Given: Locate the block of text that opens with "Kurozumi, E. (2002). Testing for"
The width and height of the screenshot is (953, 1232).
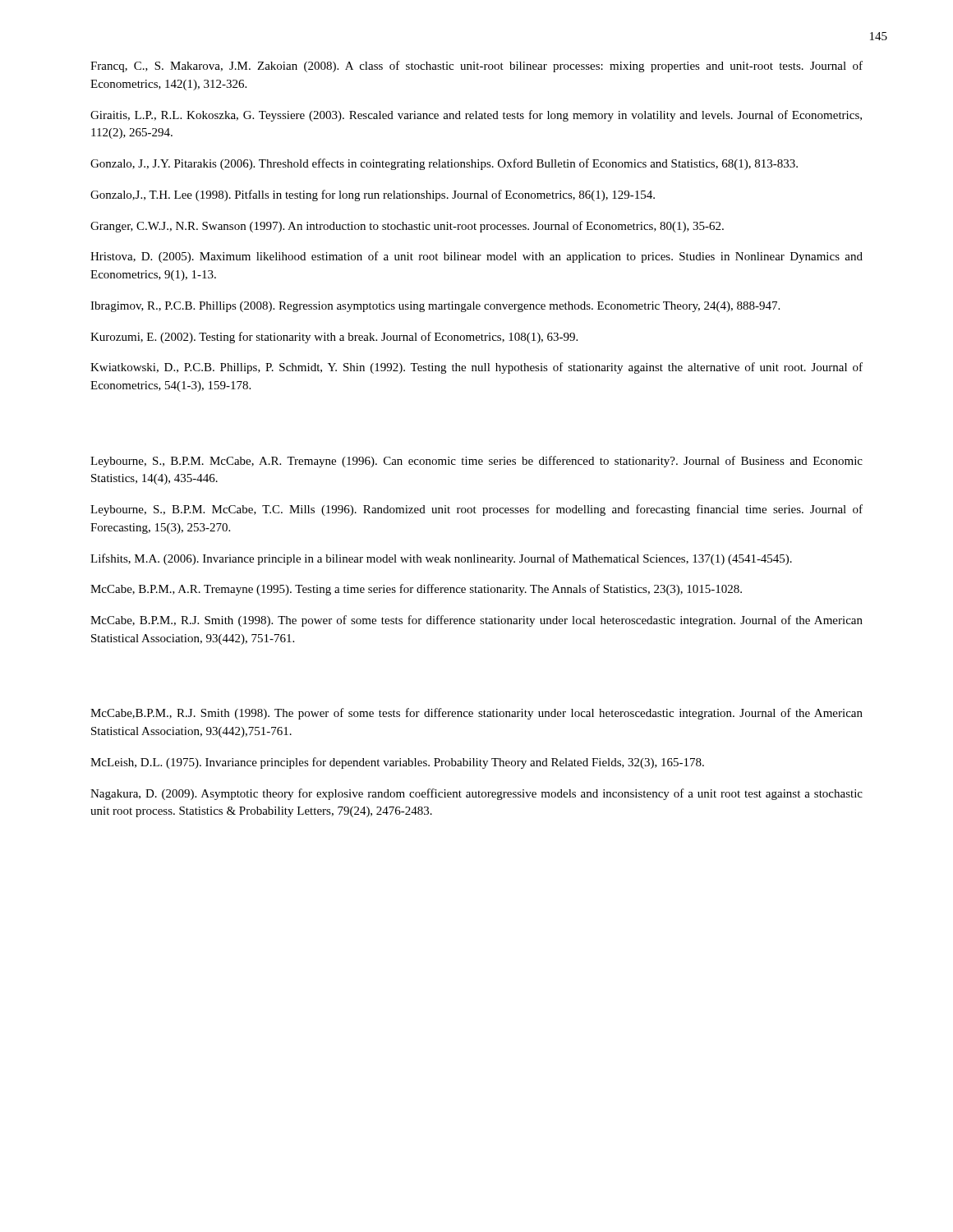Looking at the screenshot, I should click(x=335, y=336).
